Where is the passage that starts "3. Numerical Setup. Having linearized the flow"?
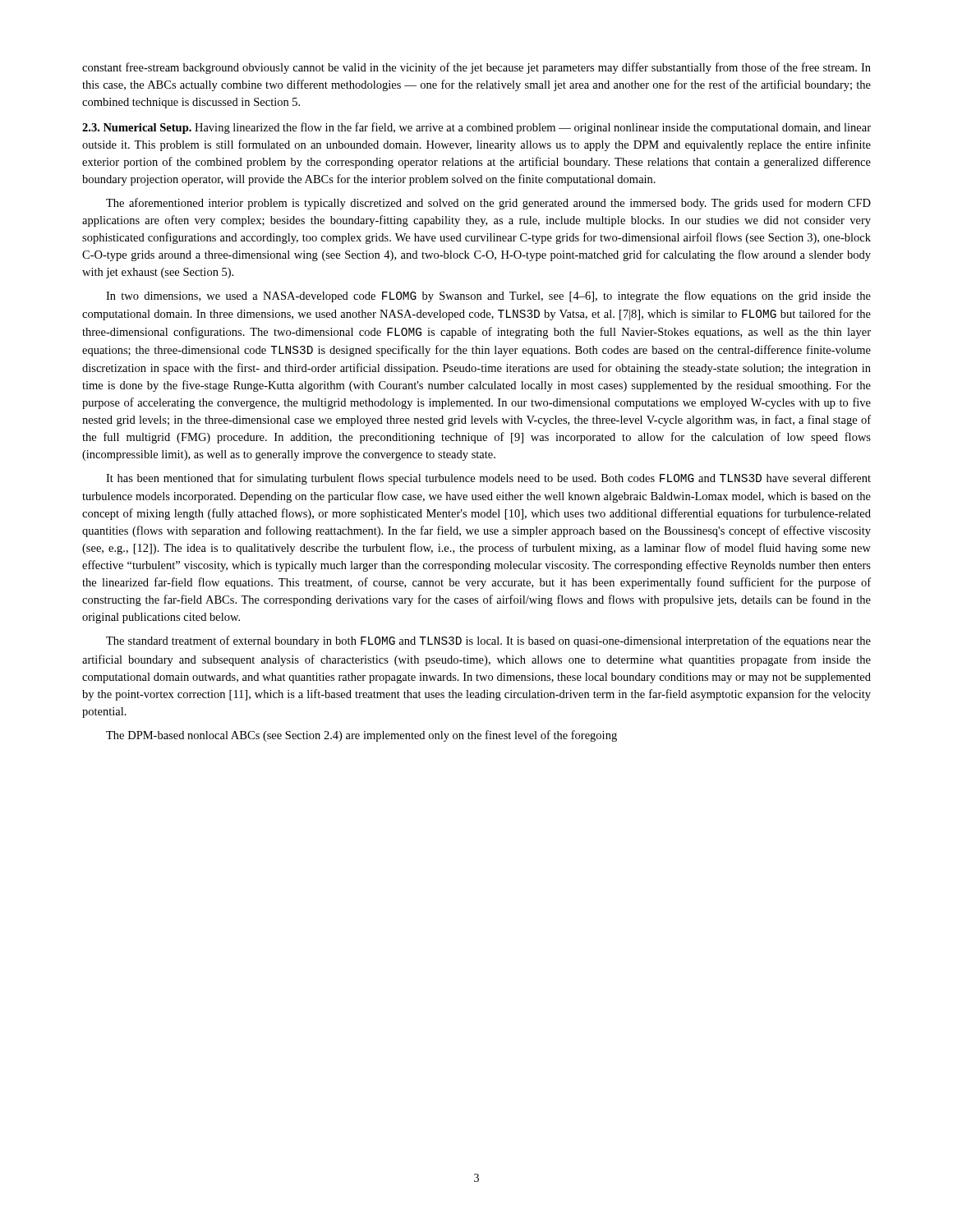This screenshot has height=1232, width=953. coord(476,154)
